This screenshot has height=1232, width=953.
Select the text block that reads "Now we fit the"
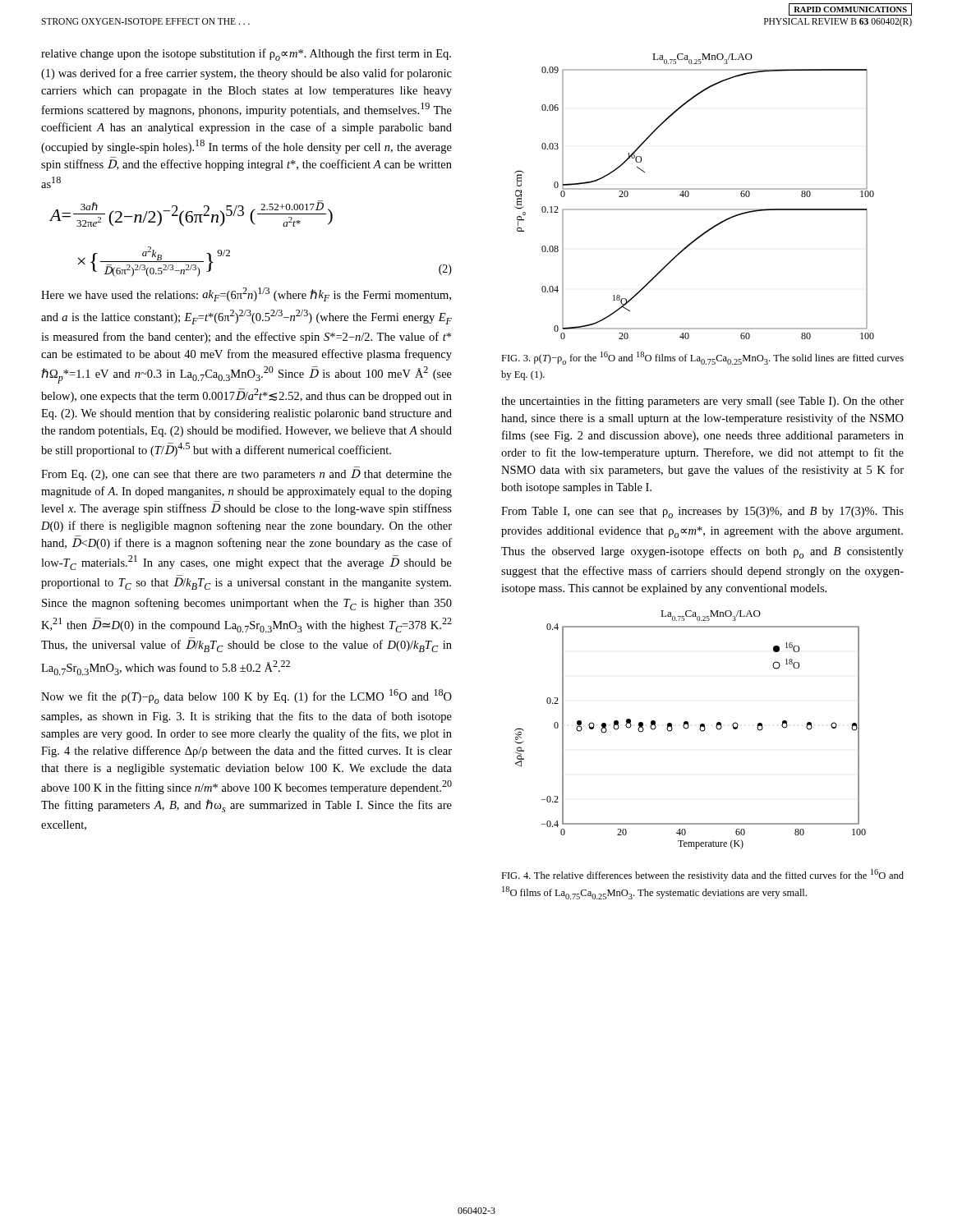[x=246, y=760]
